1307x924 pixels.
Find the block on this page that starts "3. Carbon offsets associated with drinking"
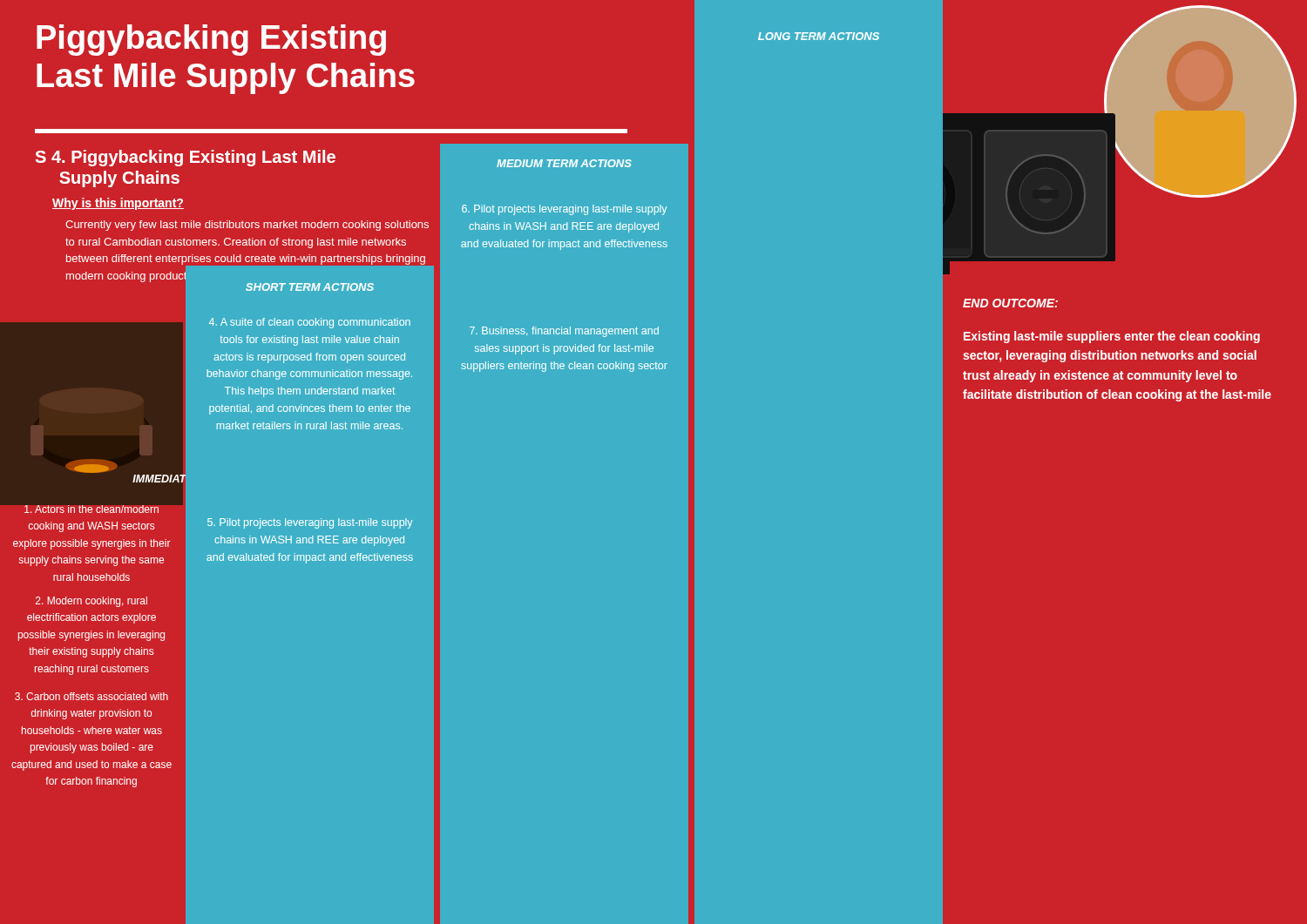click(x=91, y=739)
